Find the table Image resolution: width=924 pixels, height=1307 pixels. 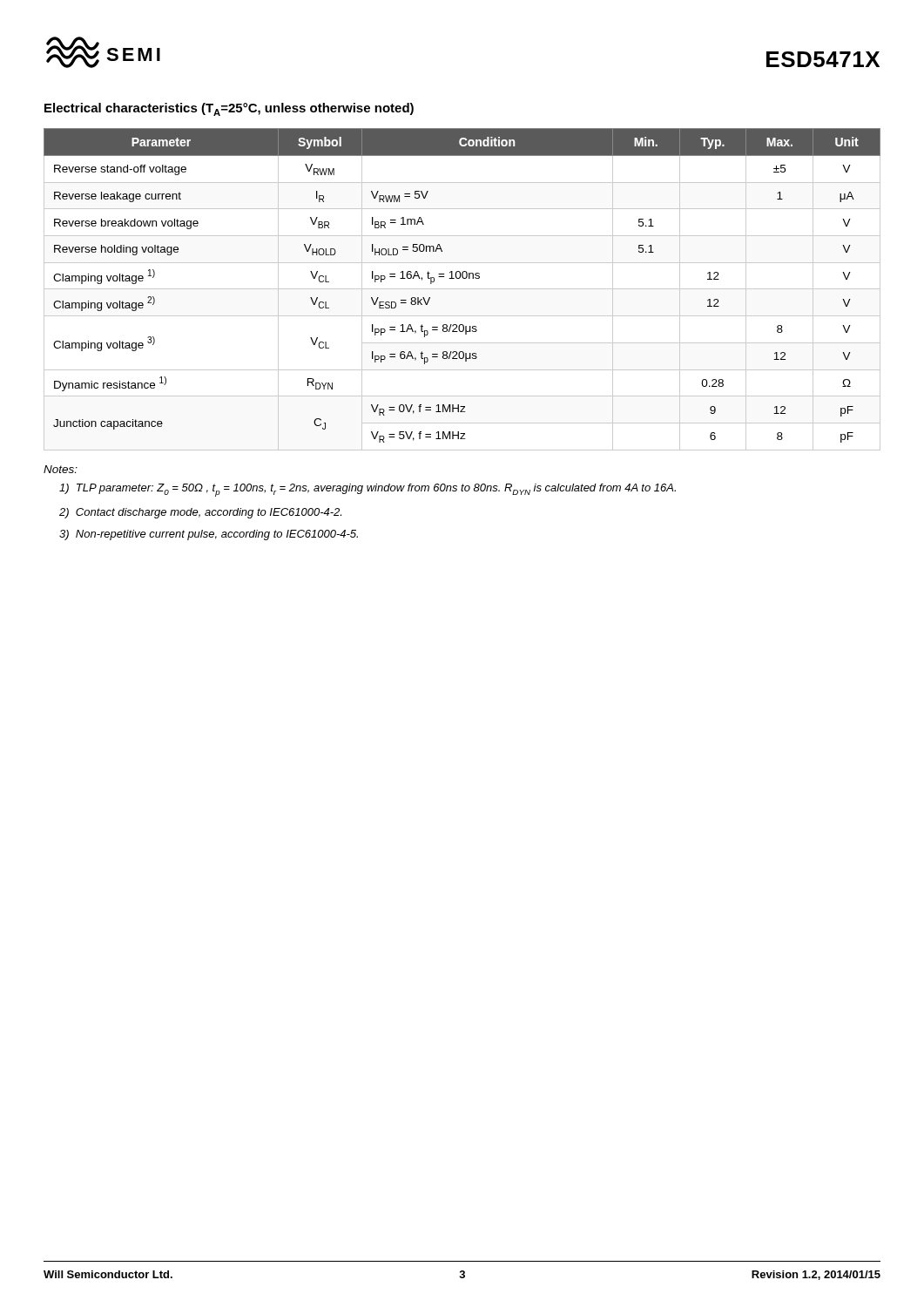[x=462, y=289]
